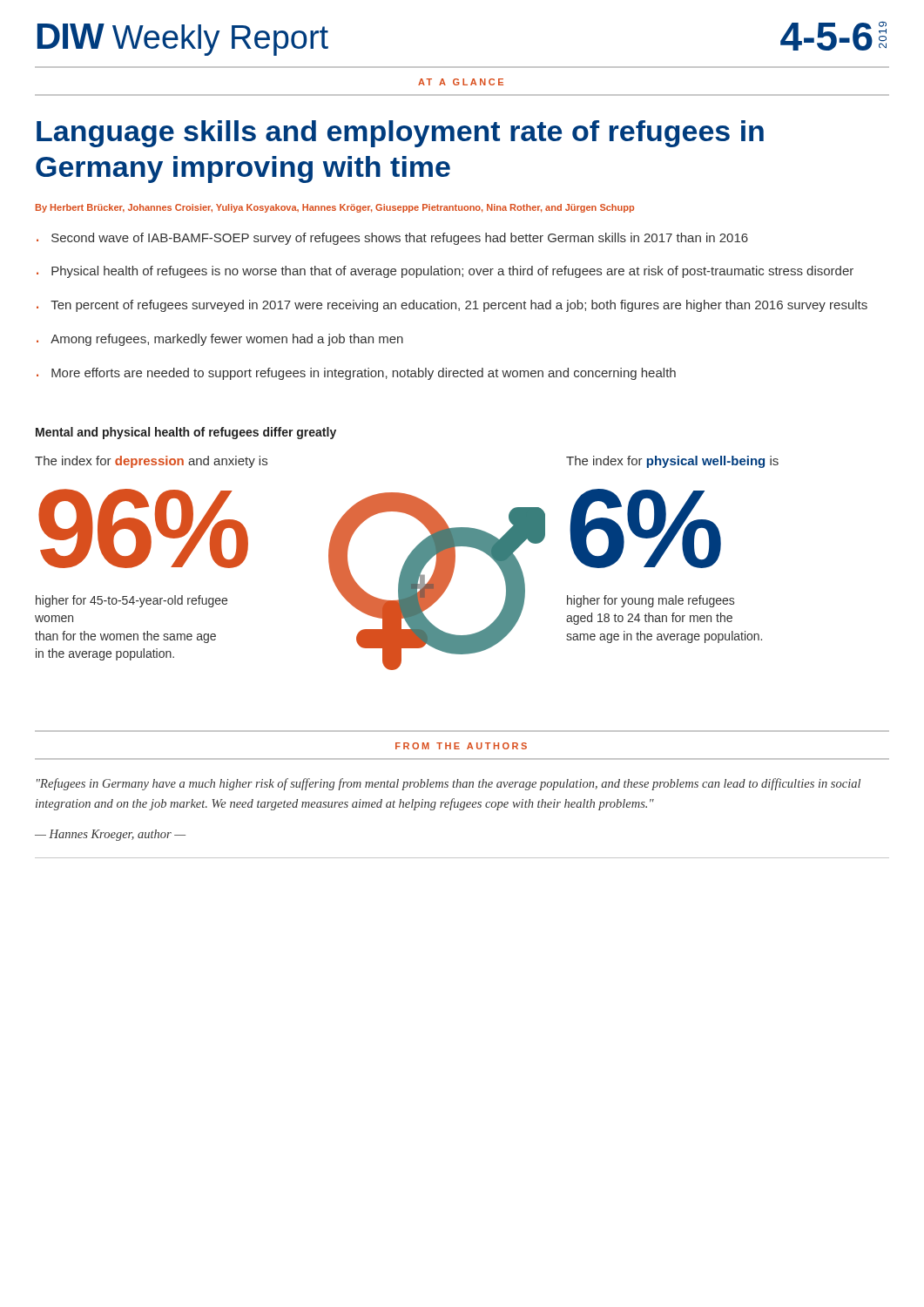Click on the text block that says "By Herbert Brücker,"
This screenshot has width=924, height=1307.
(335, 207)
